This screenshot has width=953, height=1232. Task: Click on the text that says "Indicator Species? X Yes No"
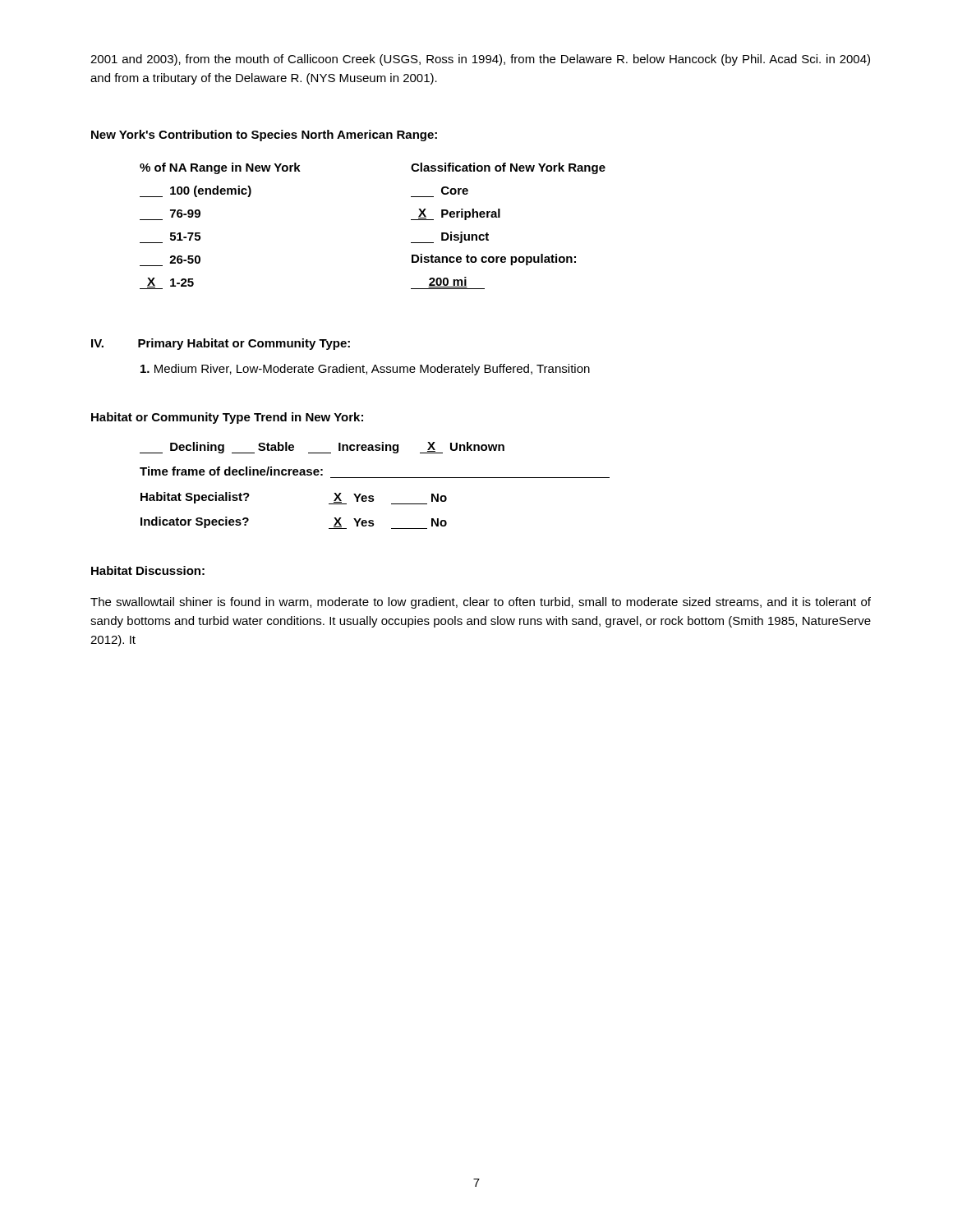(x=199, y=522)
